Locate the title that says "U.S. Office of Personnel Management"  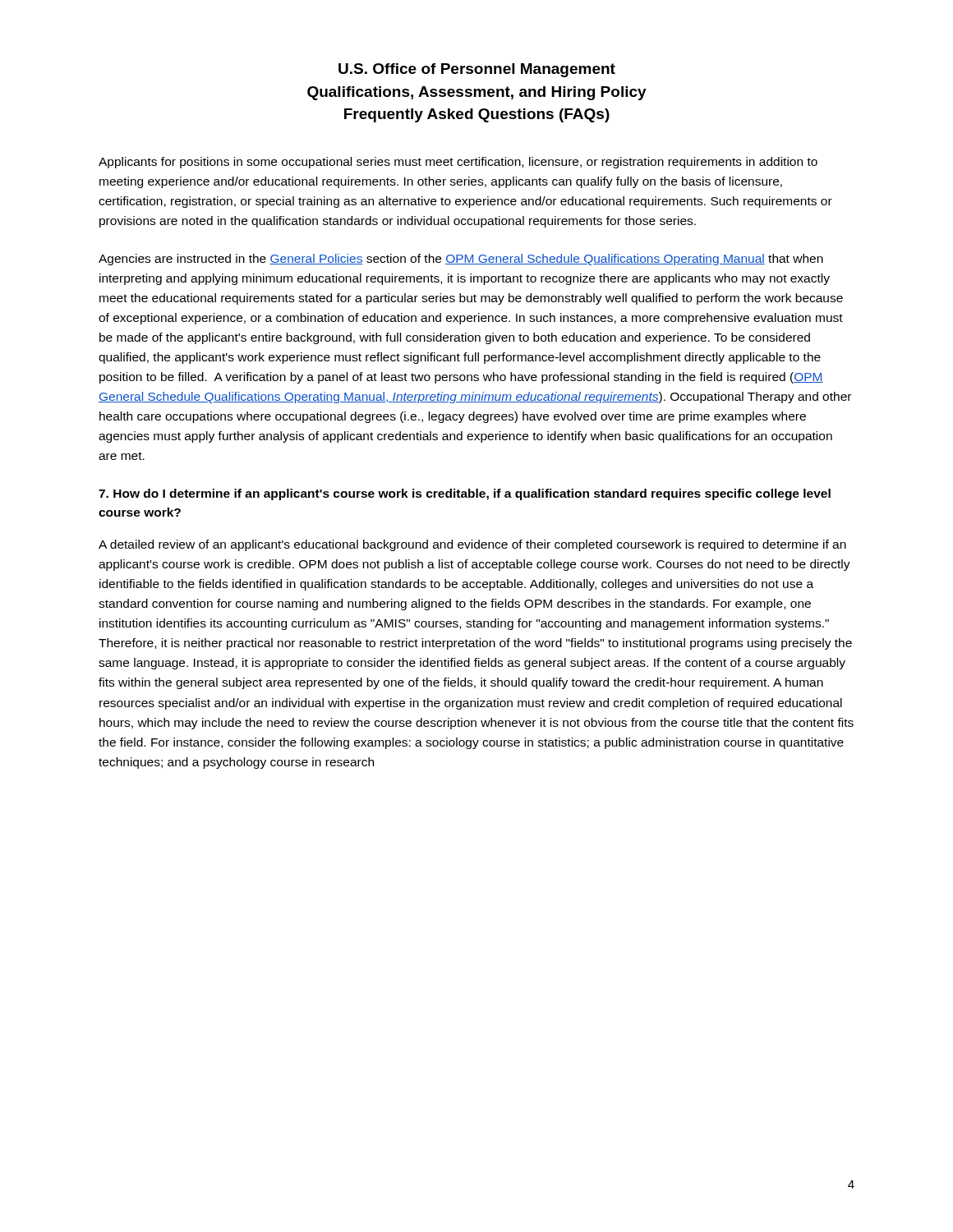(x=476, y=91)
